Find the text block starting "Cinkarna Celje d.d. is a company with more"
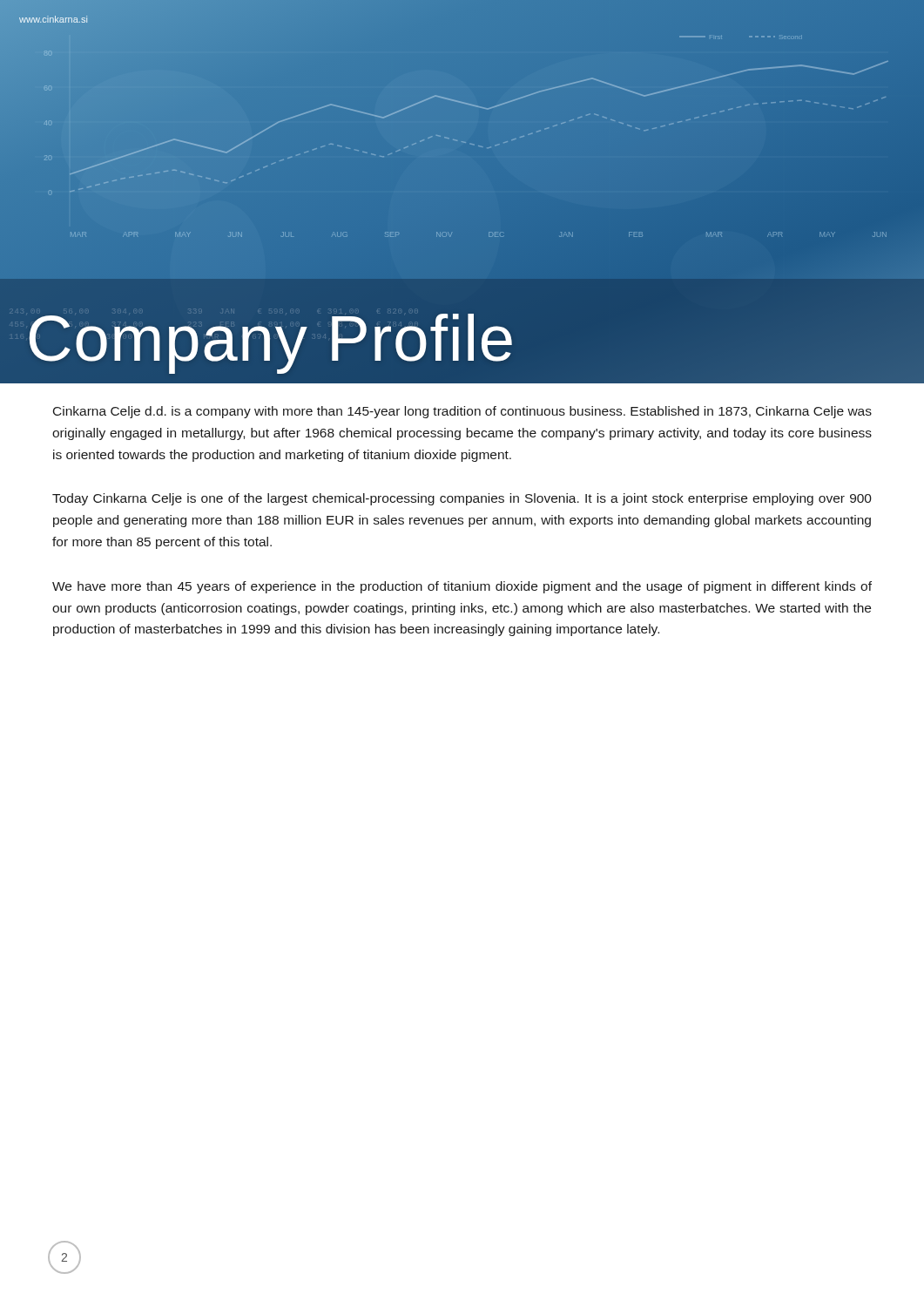The image size is (924, 1307). point(462,432)
